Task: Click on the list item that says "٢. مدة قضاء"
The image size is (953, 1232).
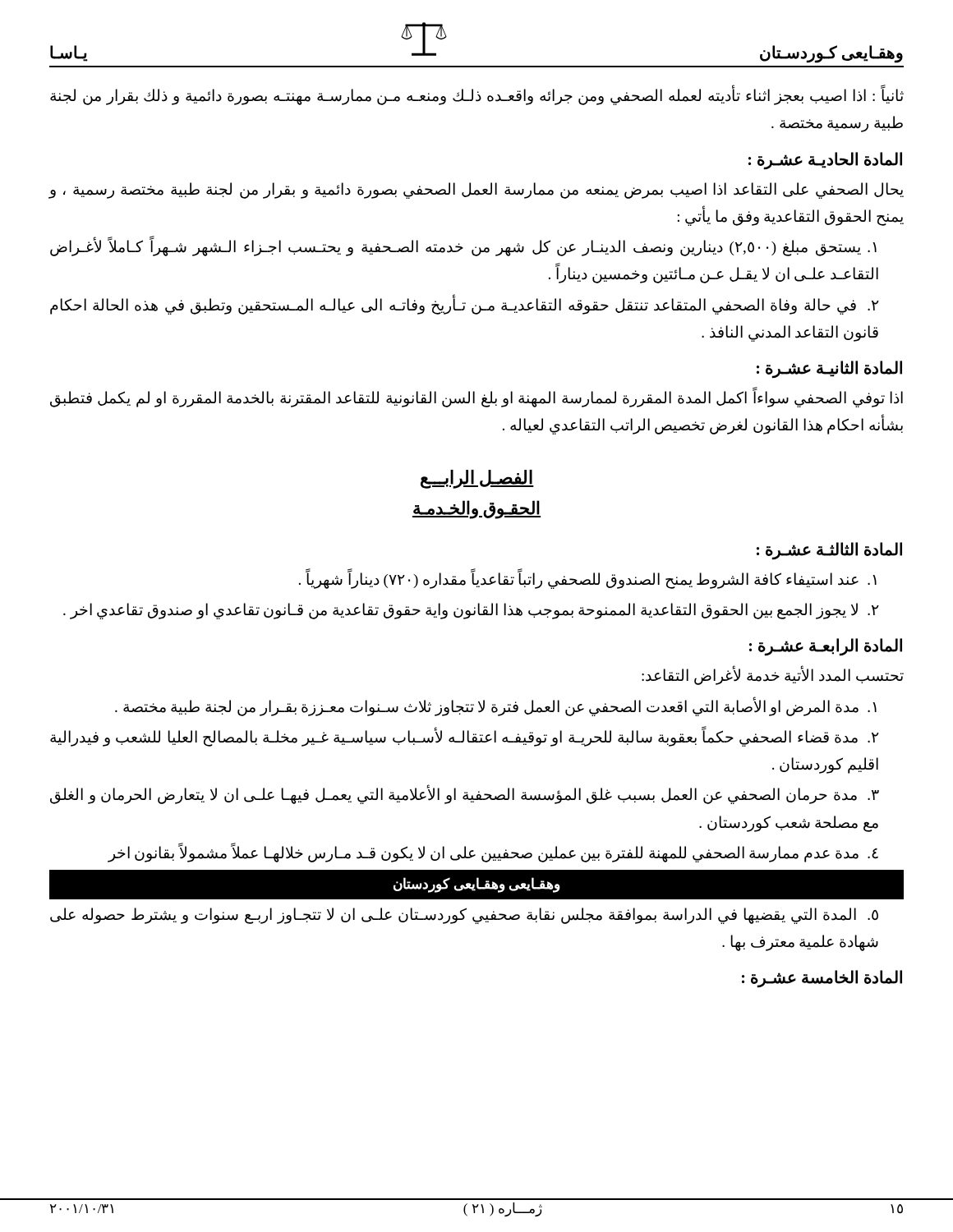Action: coord(464,751)
